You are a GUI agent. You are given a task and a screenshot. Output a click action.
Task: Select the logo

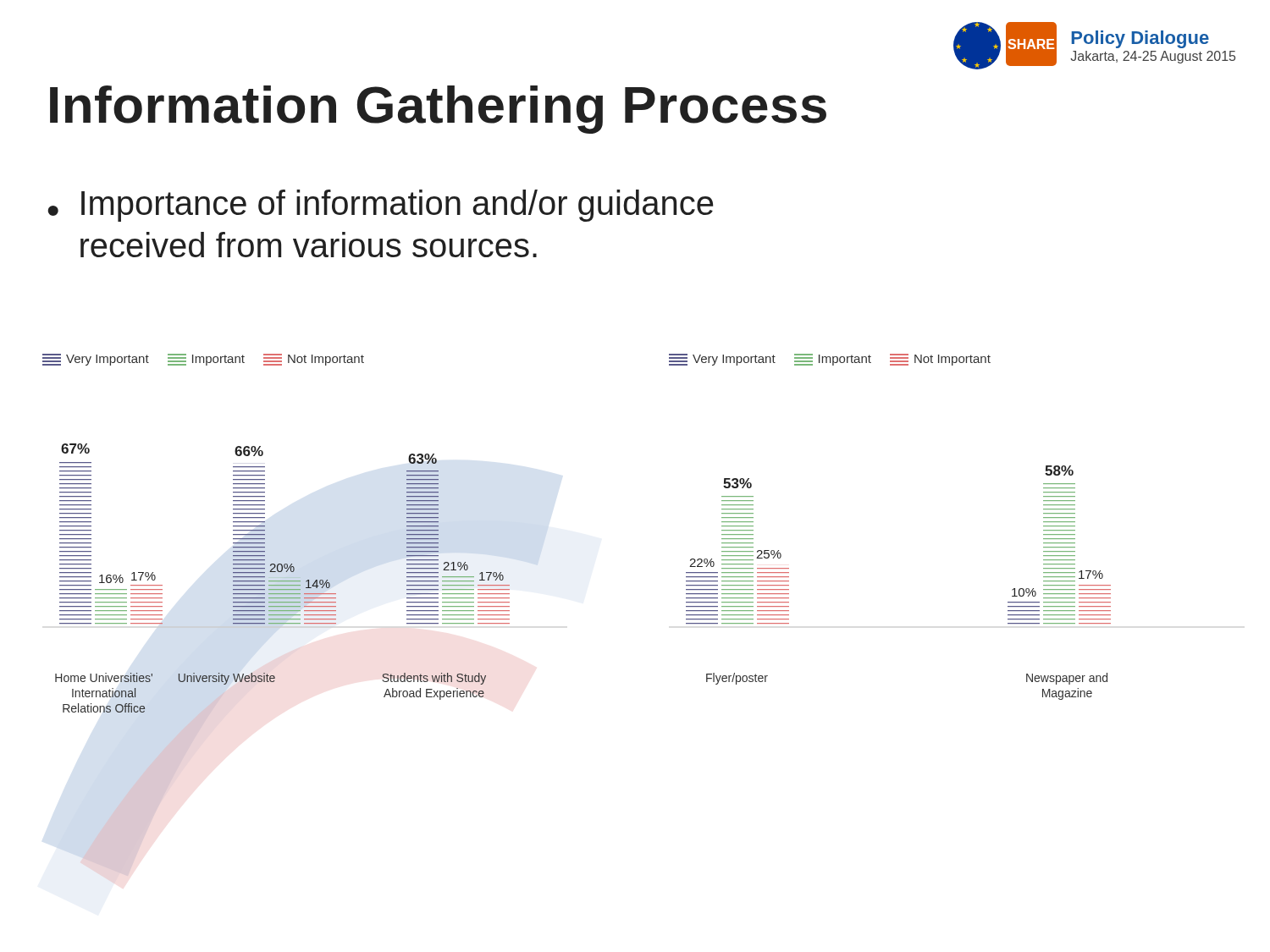click(1094, 46)
